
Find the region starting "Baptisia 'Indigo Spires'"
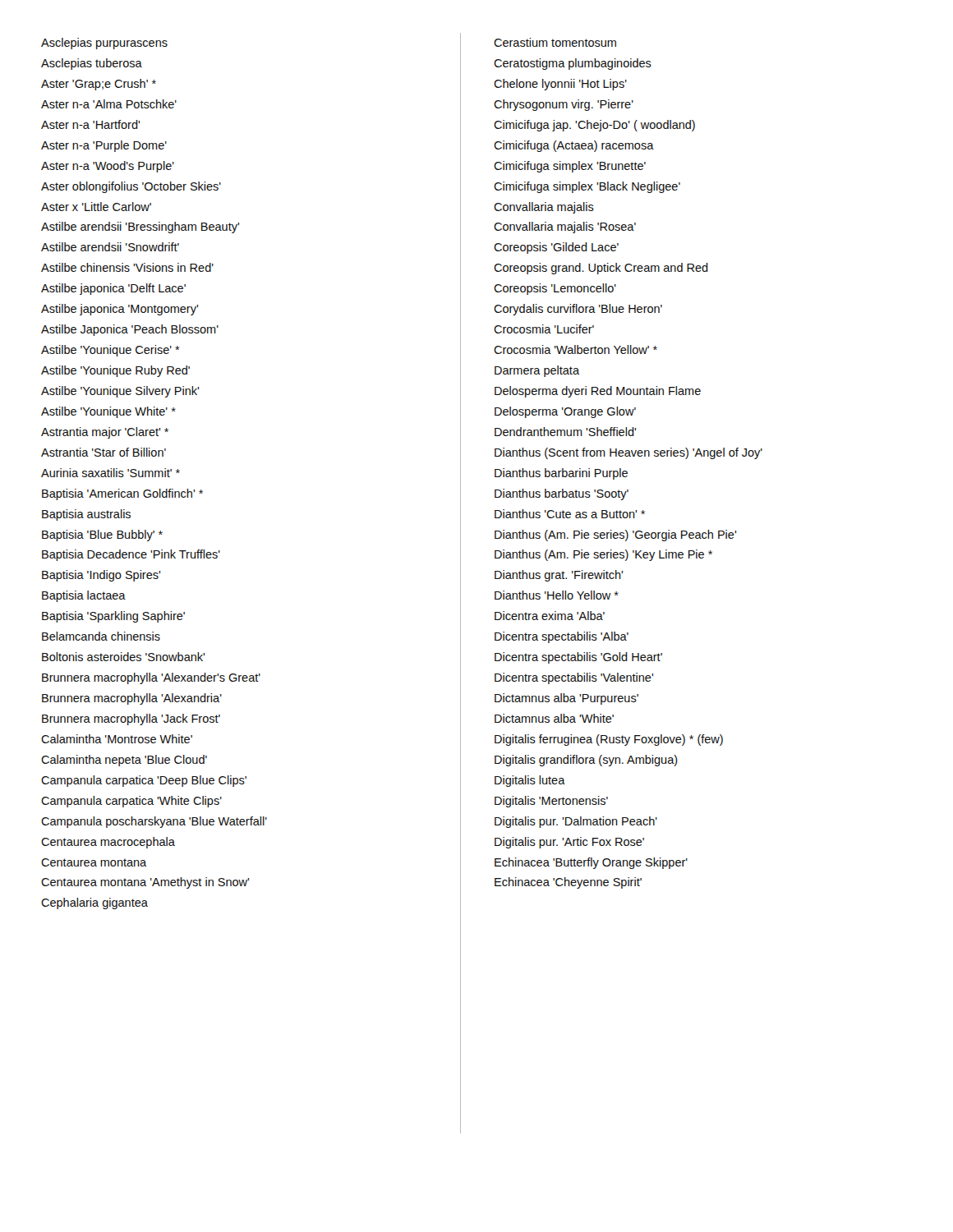[x=101, y=575]
